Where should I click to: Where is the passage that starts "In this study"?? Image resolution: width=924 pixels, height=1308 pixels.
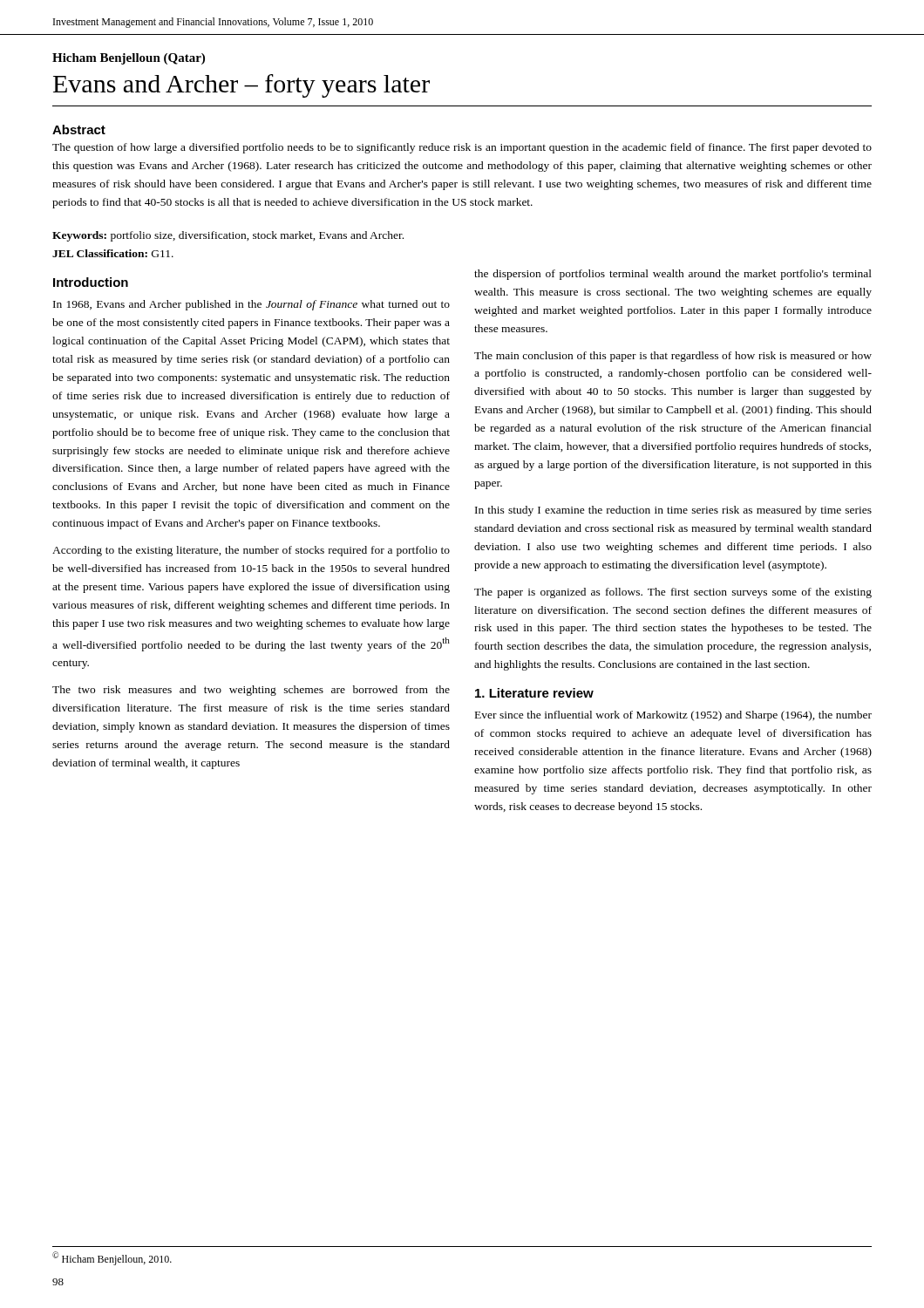[673, 538]
